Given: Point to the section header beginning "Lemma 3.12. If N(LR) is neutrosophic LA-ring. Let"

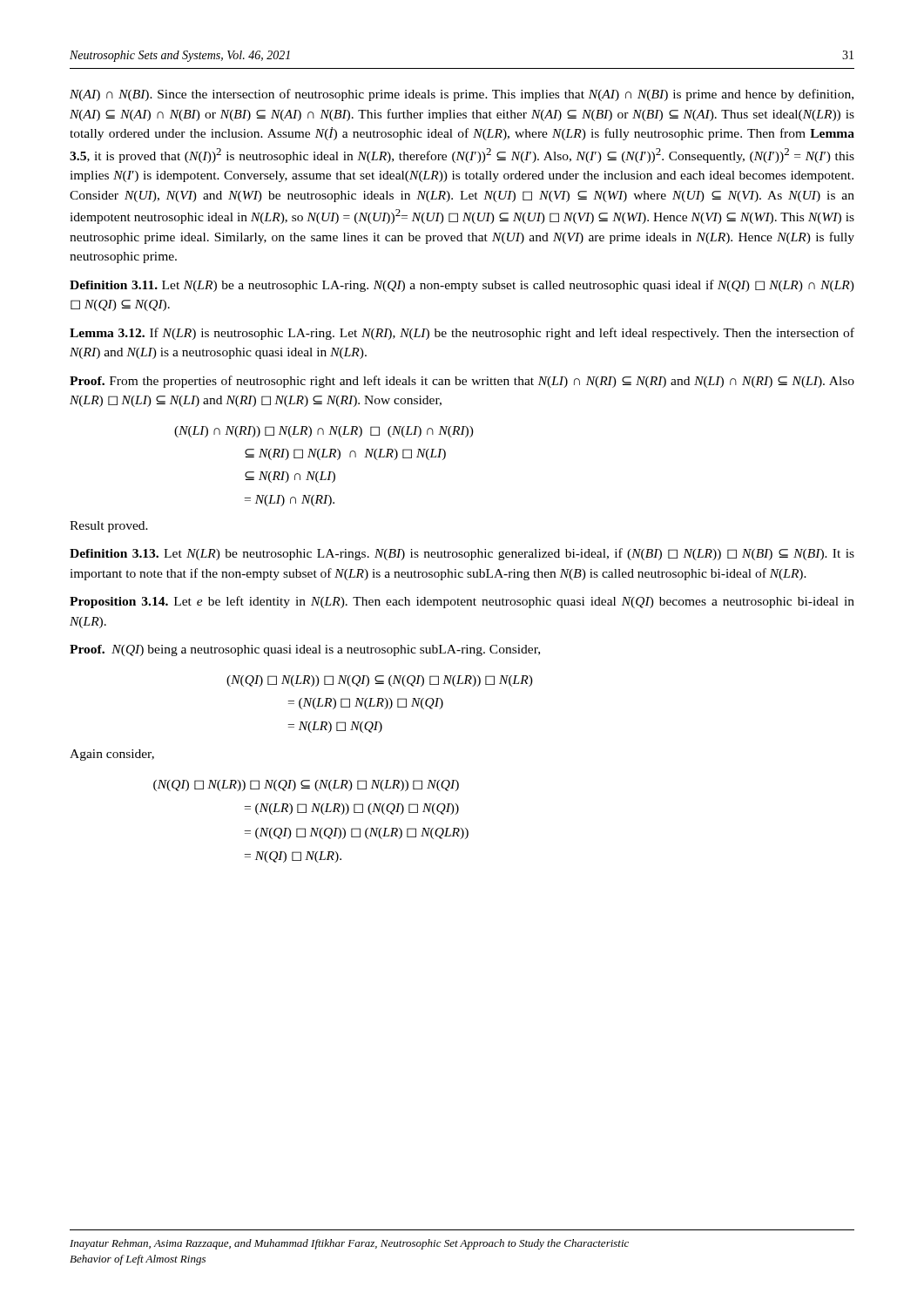Looking at the screenshot, I should 462,342.
